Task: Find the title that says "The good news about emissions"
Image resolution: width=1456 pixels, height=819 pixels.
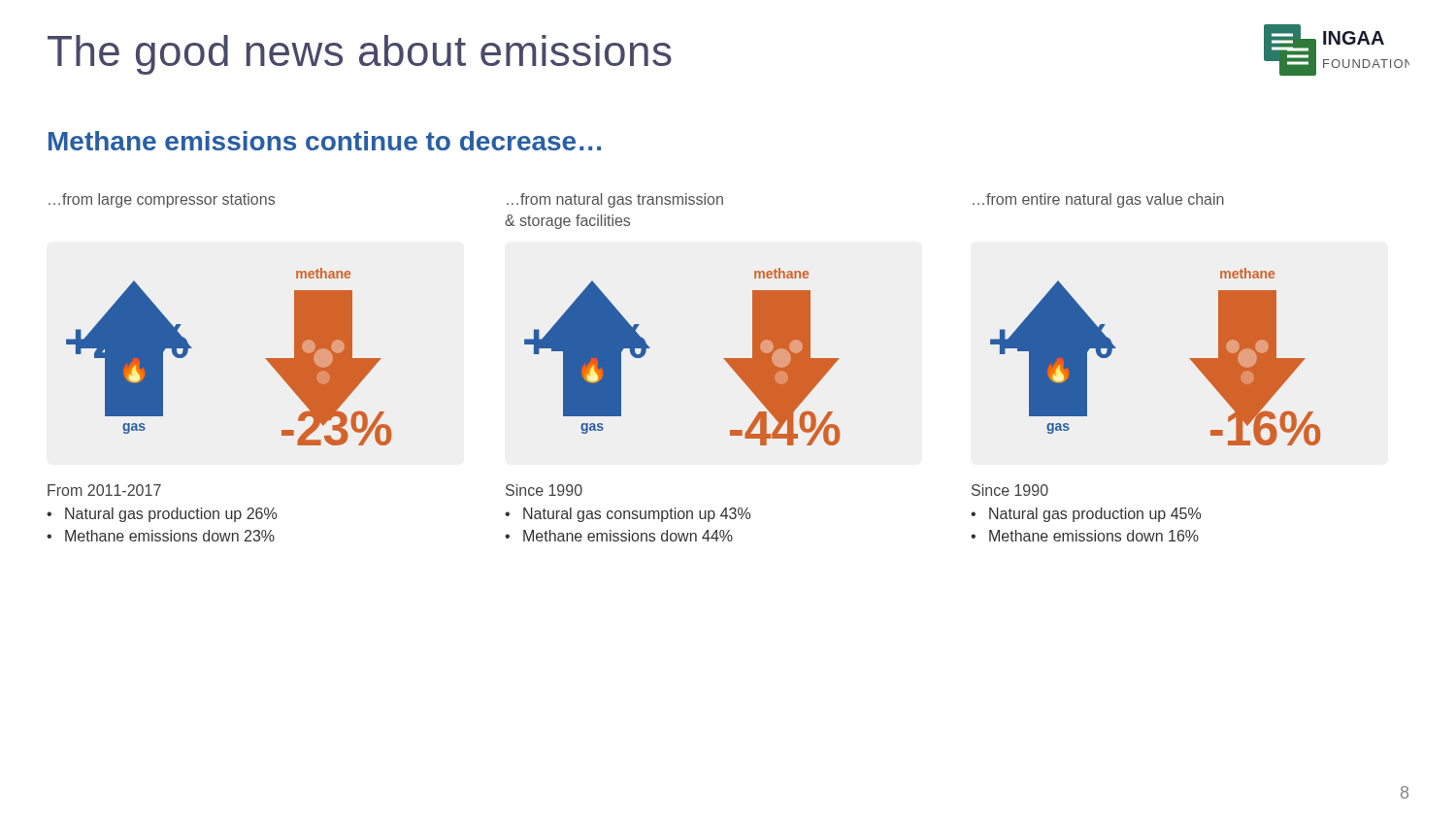Action: [x=360, y=51]
